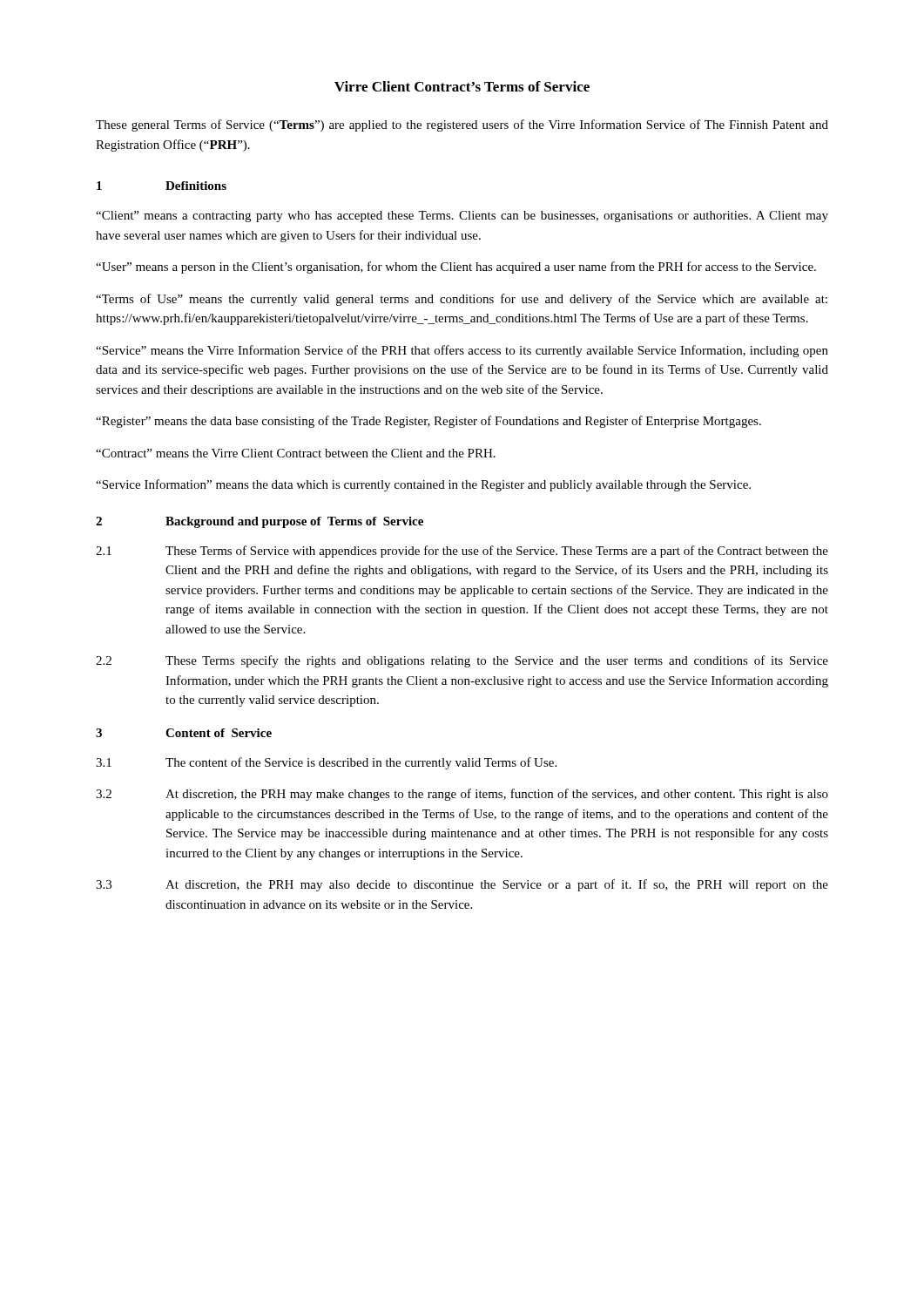Select the text block starting "1 Definitions"
This screenshot has width=924, height=1307.
click(x=161, y=186)
